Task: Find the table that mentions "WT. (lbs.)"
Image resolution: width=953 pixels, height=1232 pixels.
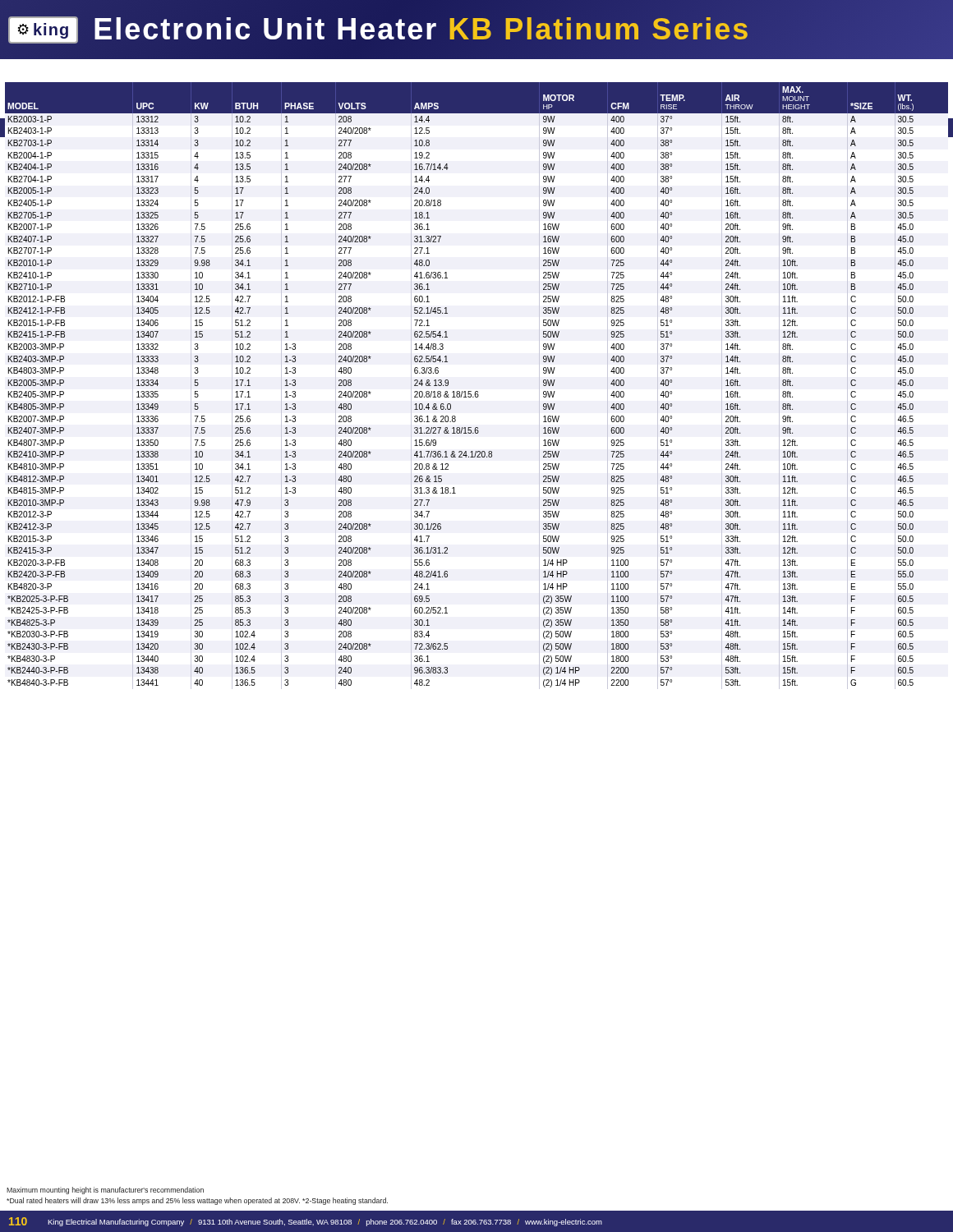Action: tap(476, 385)
